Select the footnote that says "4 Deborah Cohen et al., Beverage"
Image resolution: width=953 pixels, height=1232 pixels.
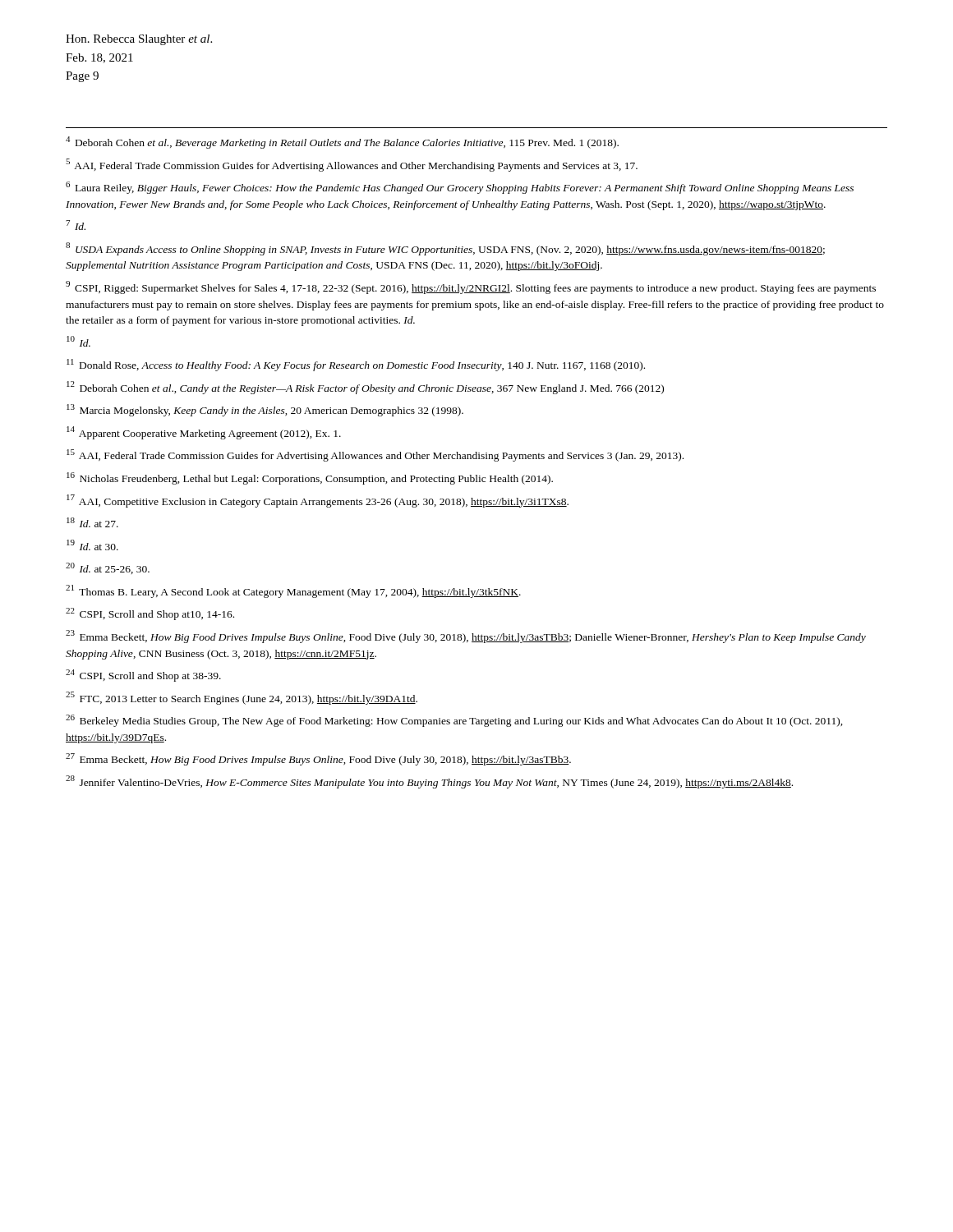(x=343, y=142)
